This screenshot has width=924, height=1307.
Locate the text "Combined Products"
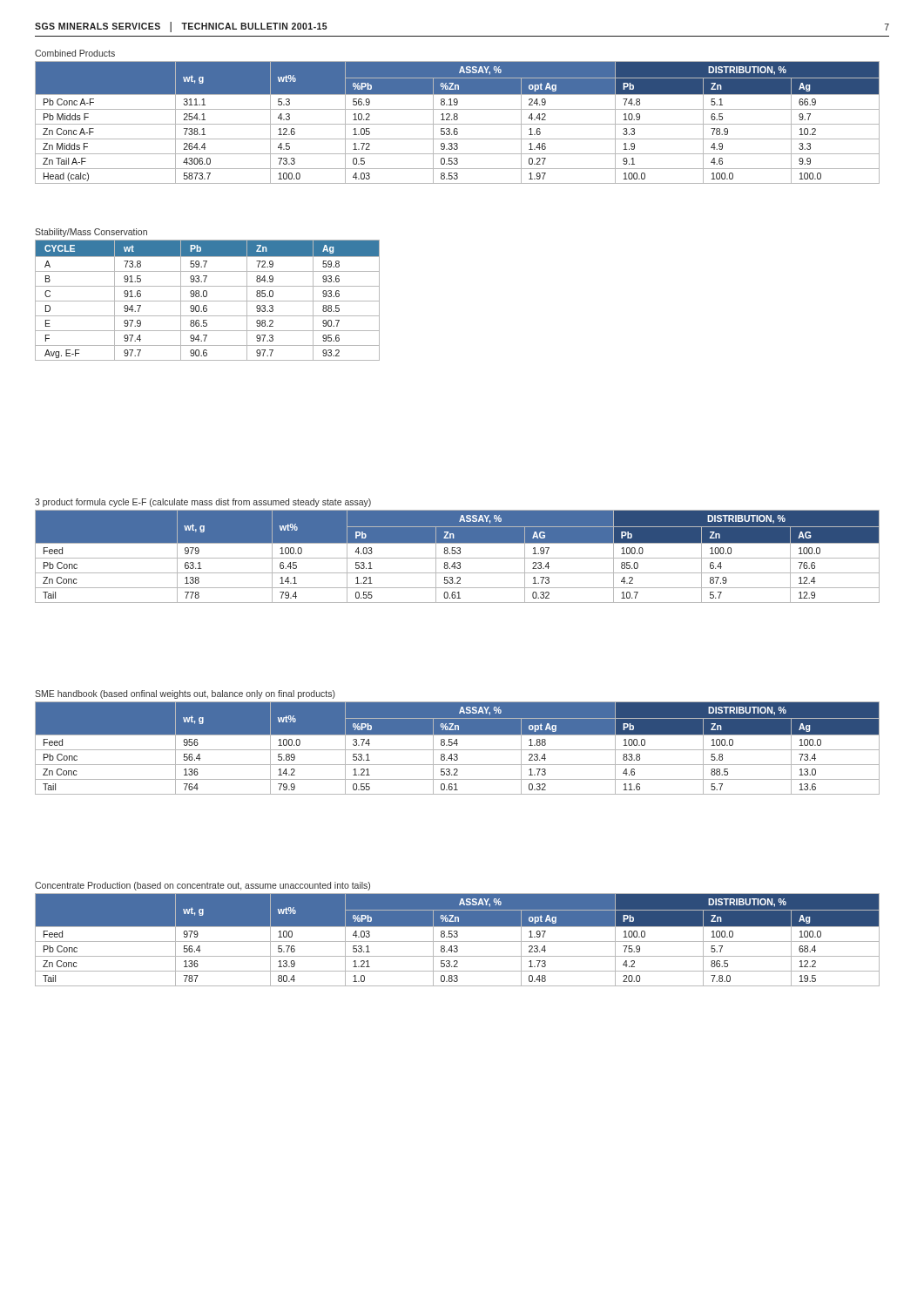pyautogui.click(x=75, y=53)
